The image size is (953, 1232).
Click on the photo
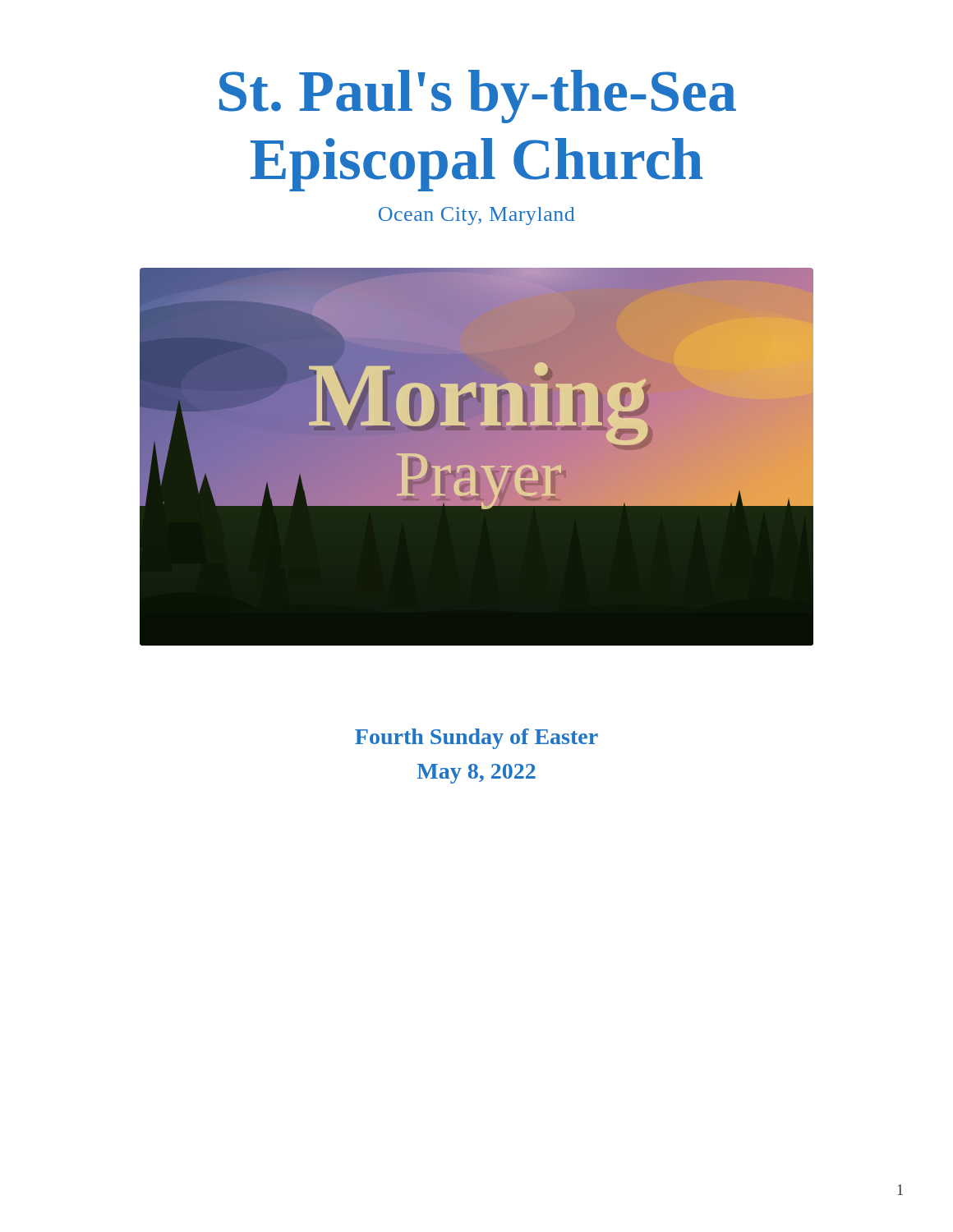(476, 456)
